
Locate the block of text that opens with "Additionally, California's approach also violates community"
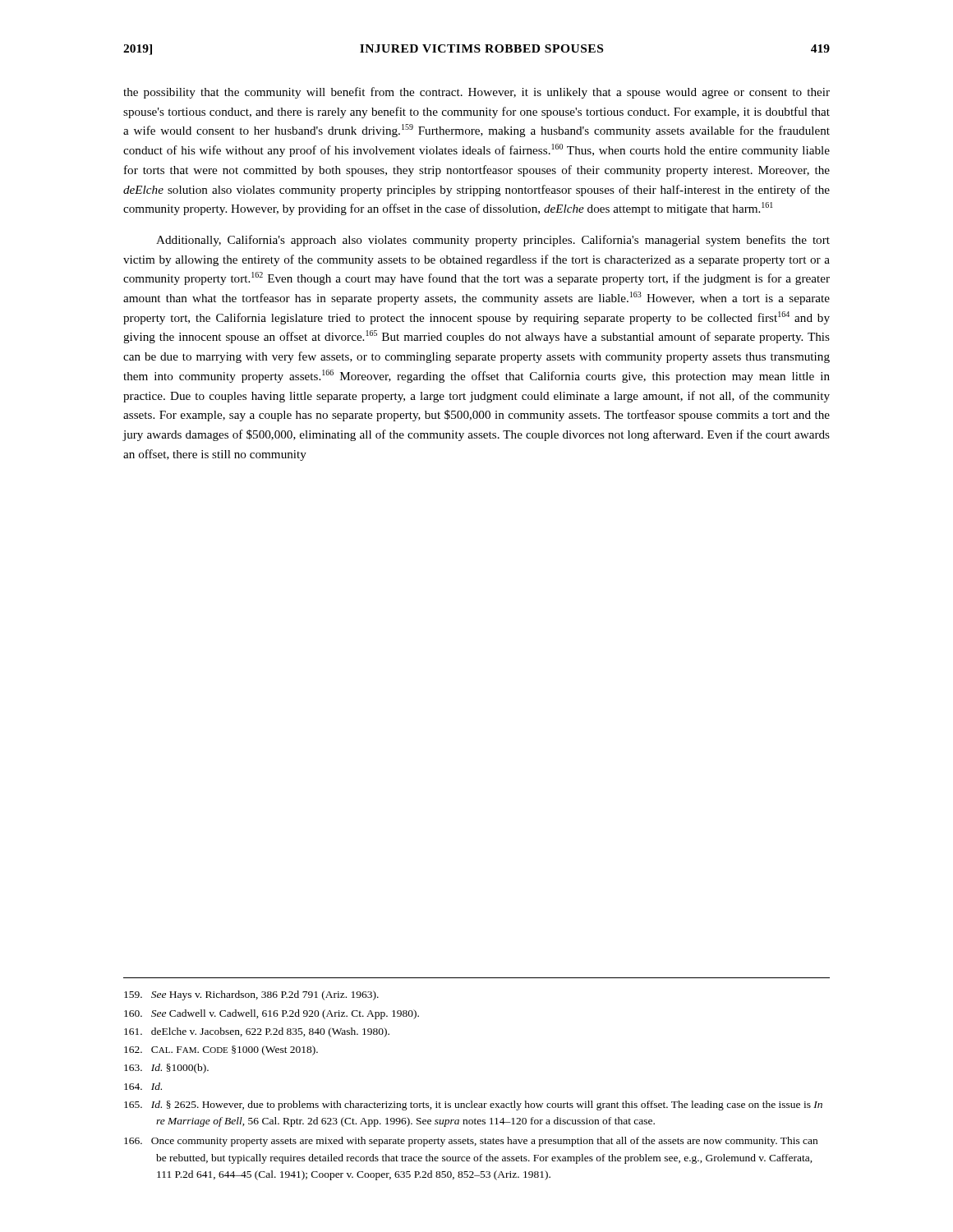click(476, 347)
